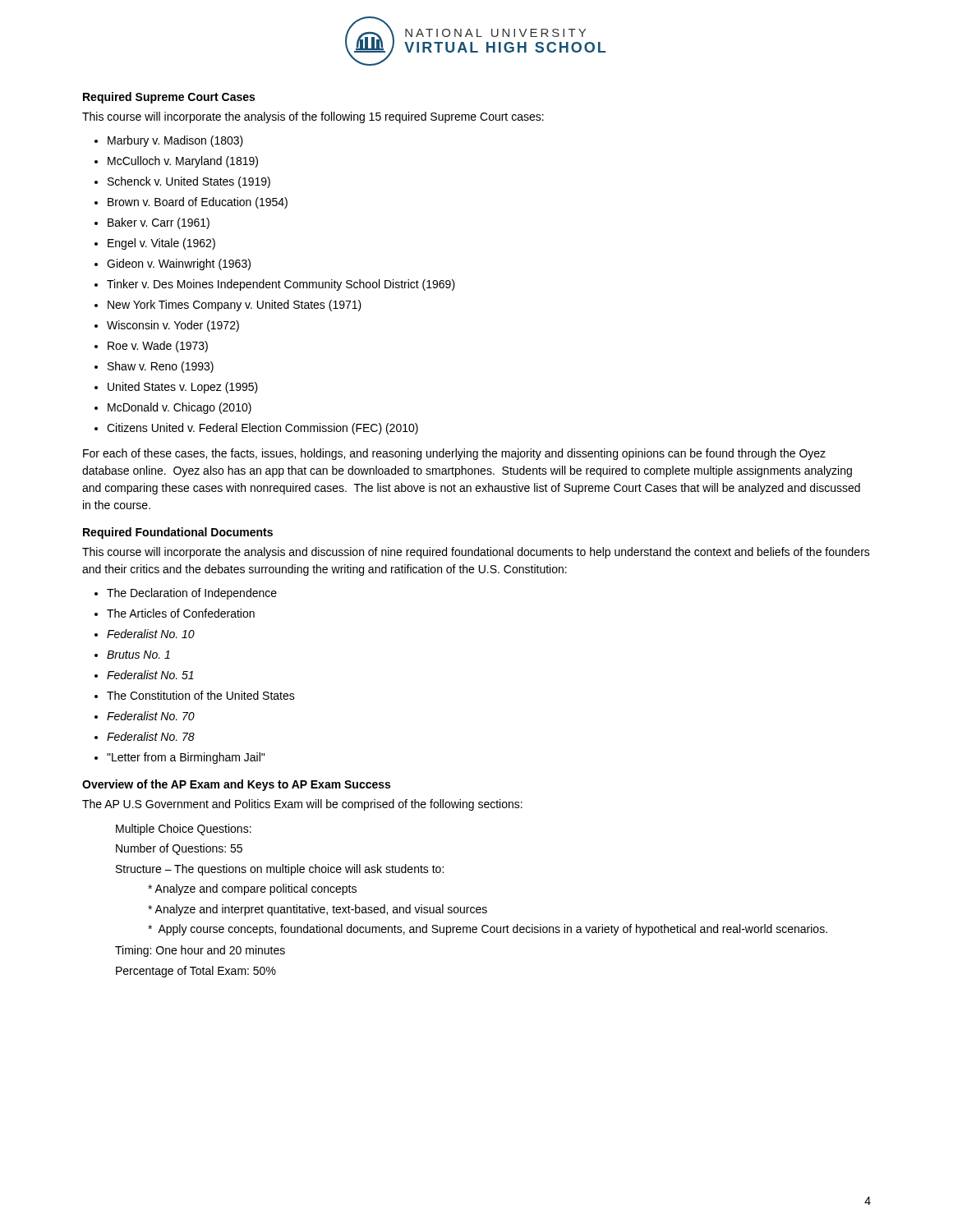Point to the element starting "Required Foundational Documents"
Screen dimensions: 1232x953
pyautogui.click(x=178, y=532)
